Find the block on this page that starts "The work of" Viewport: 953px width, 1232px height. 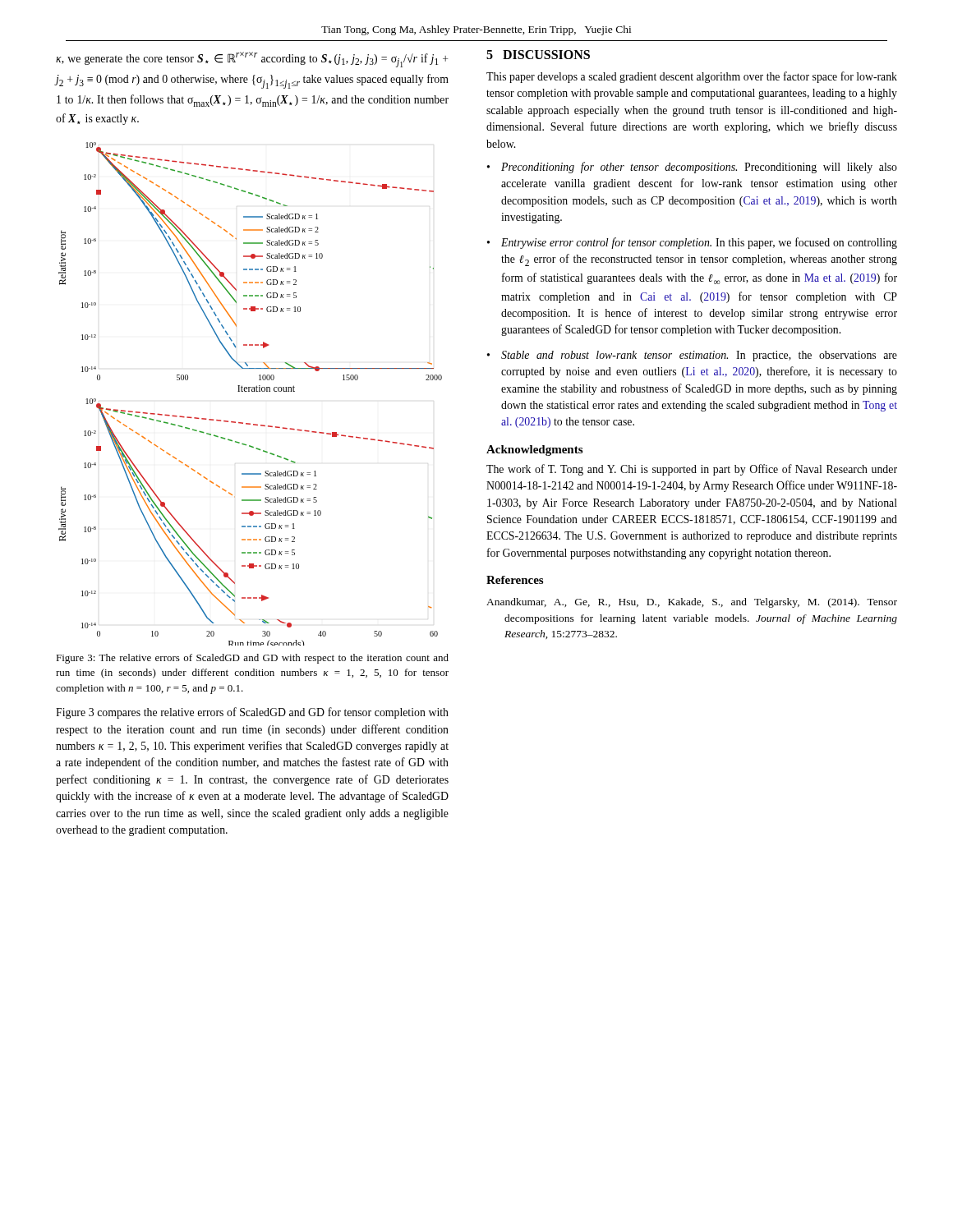coord(692,511)
